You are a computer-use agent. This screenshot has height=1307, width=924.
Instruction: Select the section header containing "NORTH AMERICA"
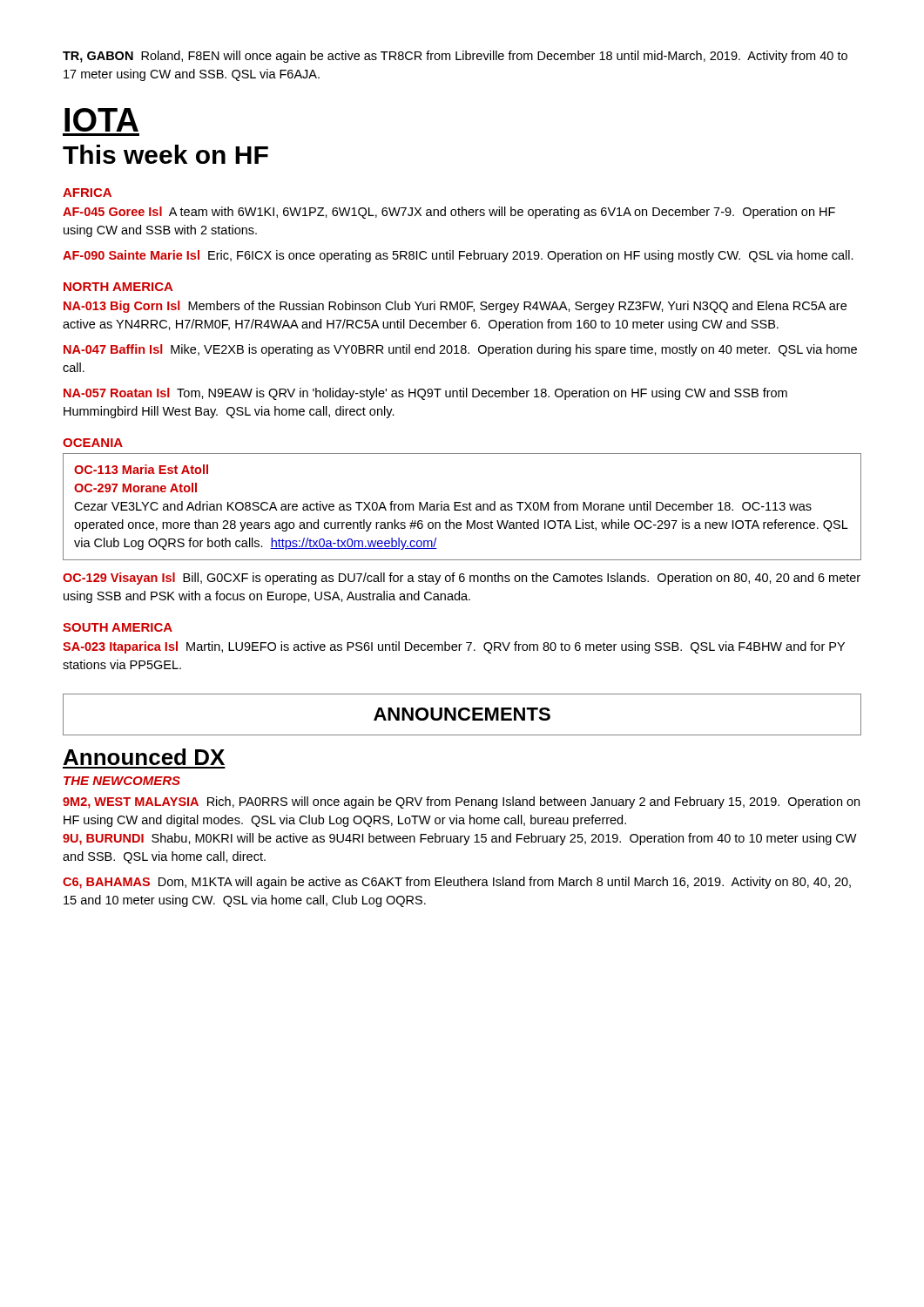pos(118,286)
